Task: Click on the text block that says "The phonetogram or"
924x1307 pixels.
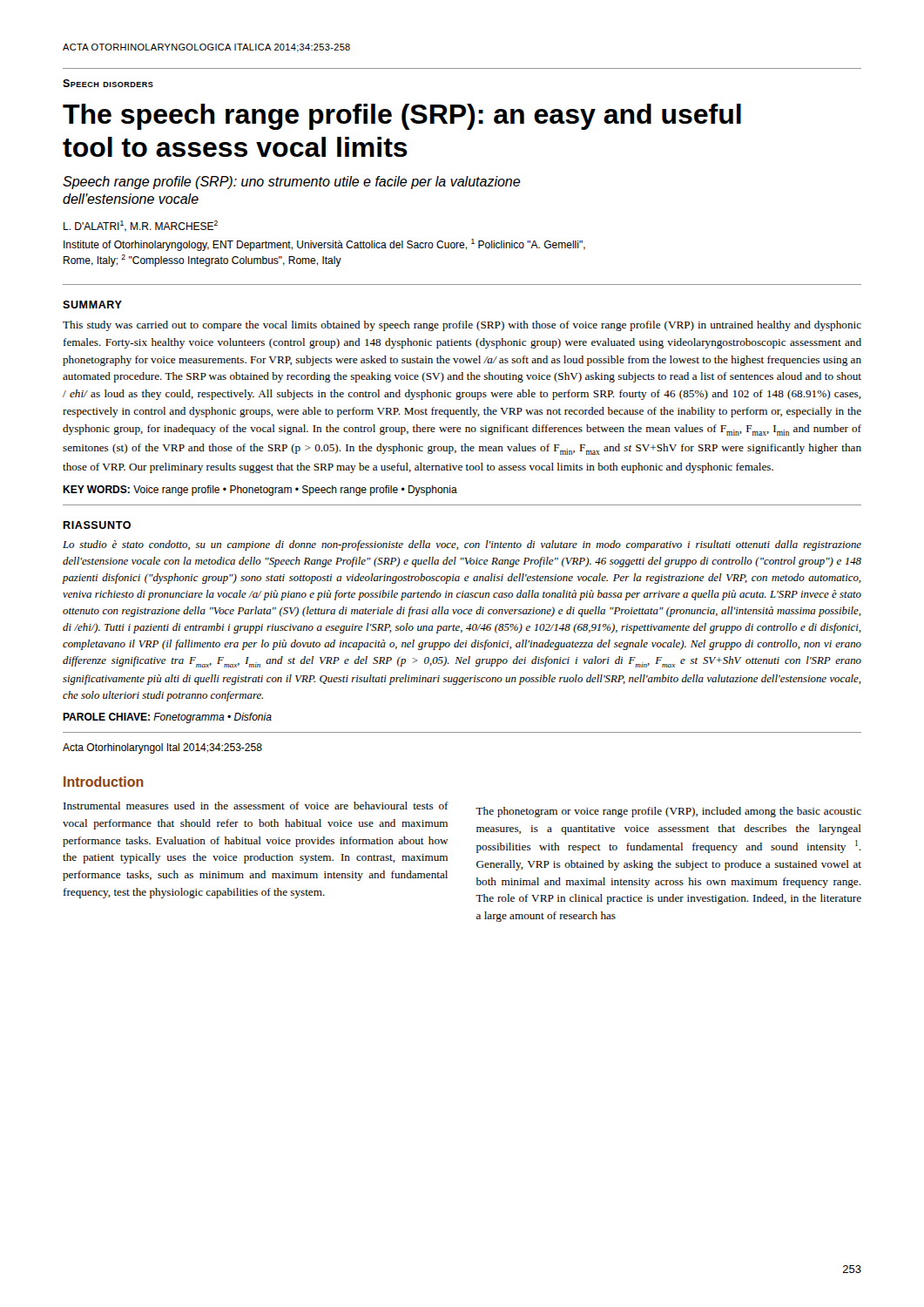Action: pyautogui.click(x=669, y=863)
